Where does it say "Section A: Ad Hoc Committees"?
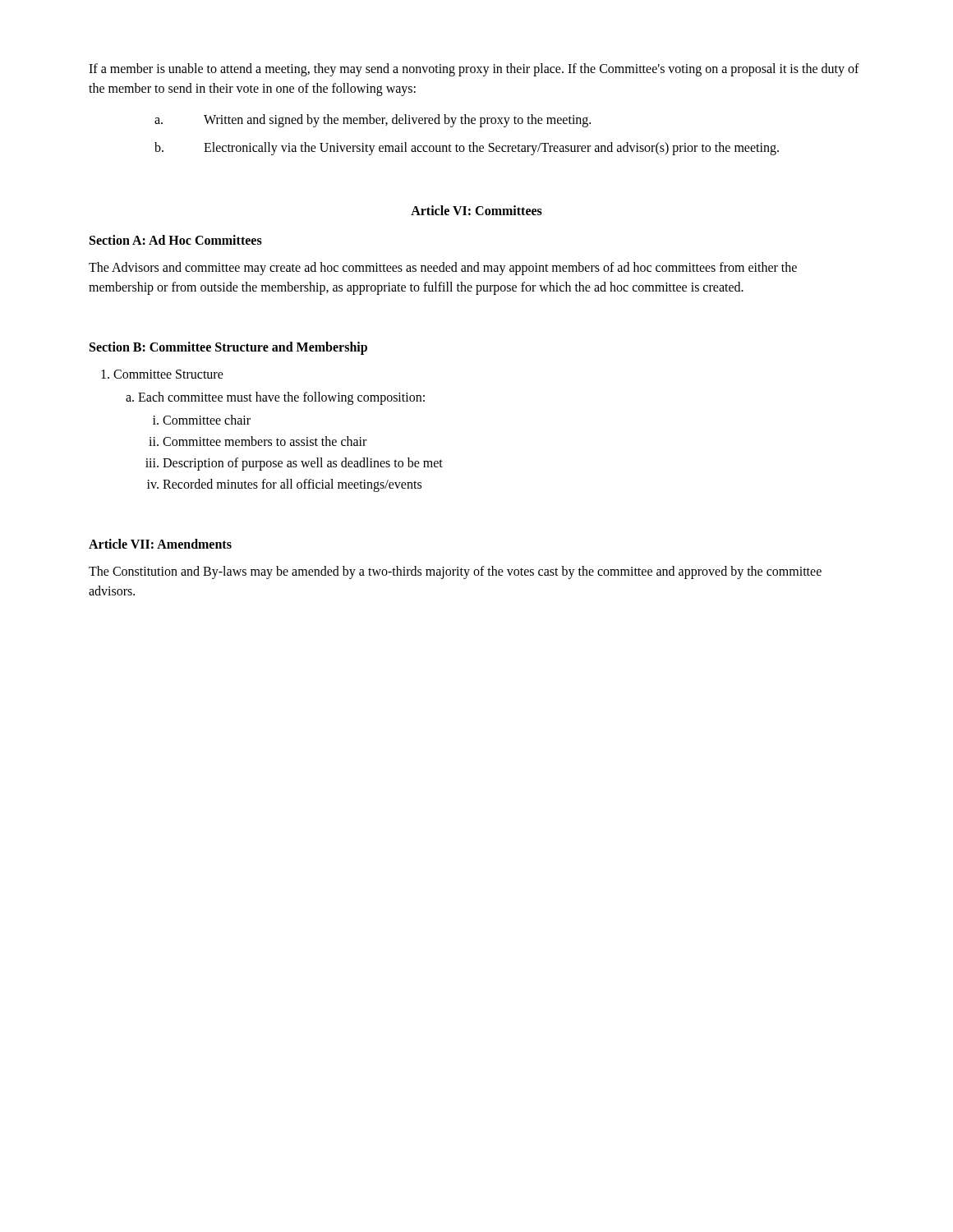The height and width of the screenshot is (1232, 953). point(175,240)
